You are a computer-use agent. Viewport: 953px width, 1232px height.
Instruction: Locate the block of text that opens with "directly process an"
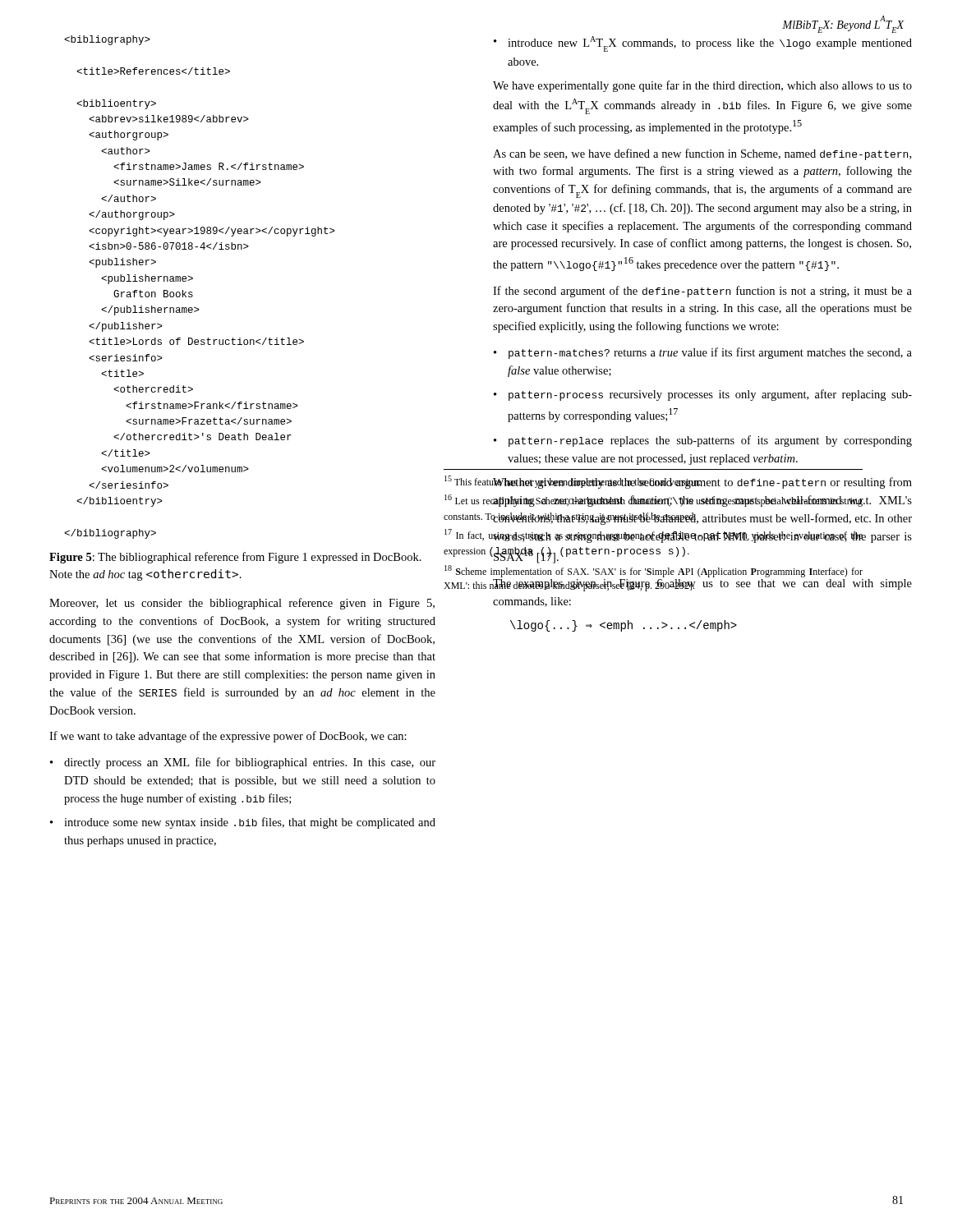[x=250, y=781]
